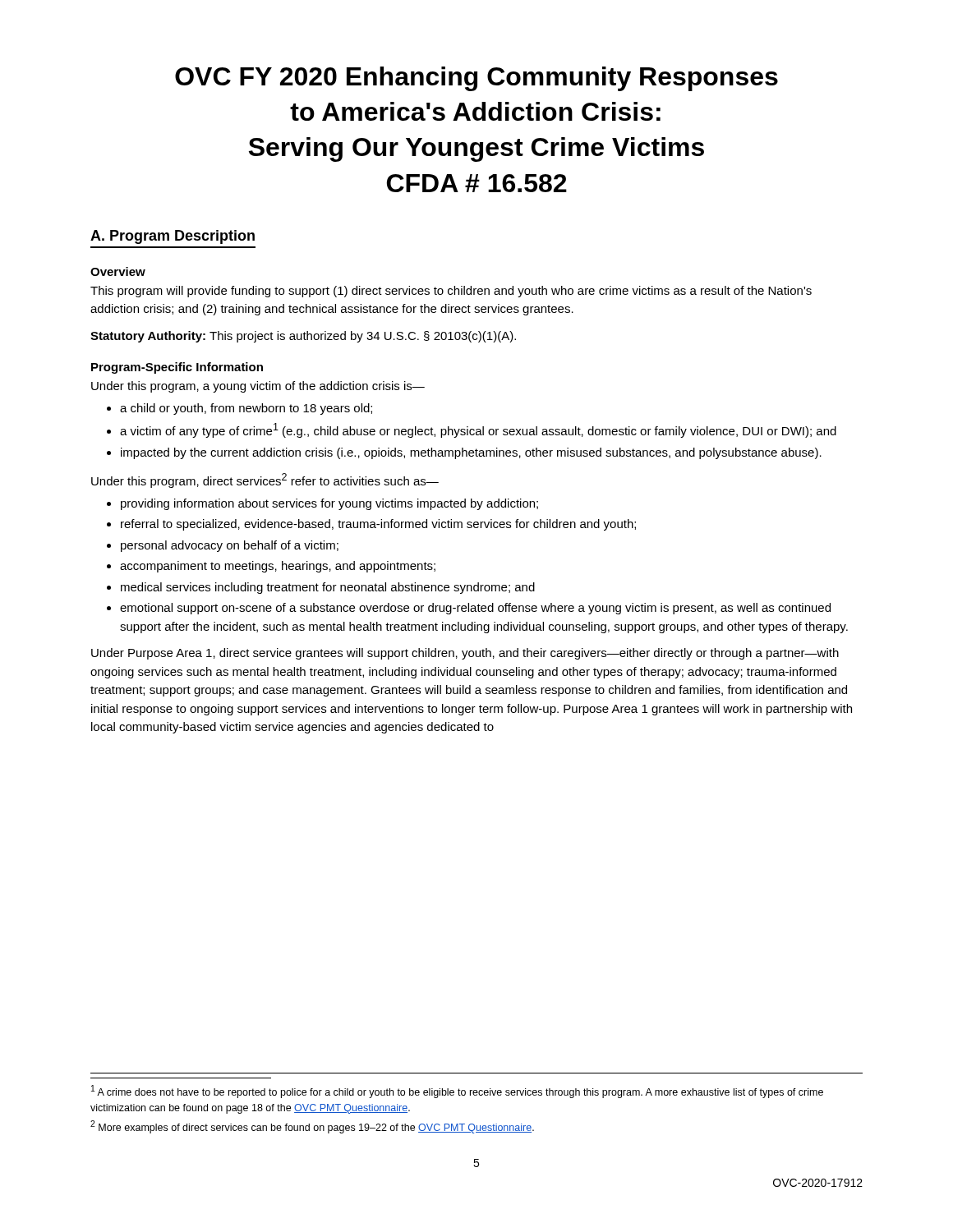Image resolution: width=953 pixels, height=1232 pixels.
Task: Click on the passage starting "Under this program, a"
Action: point(258,386)
